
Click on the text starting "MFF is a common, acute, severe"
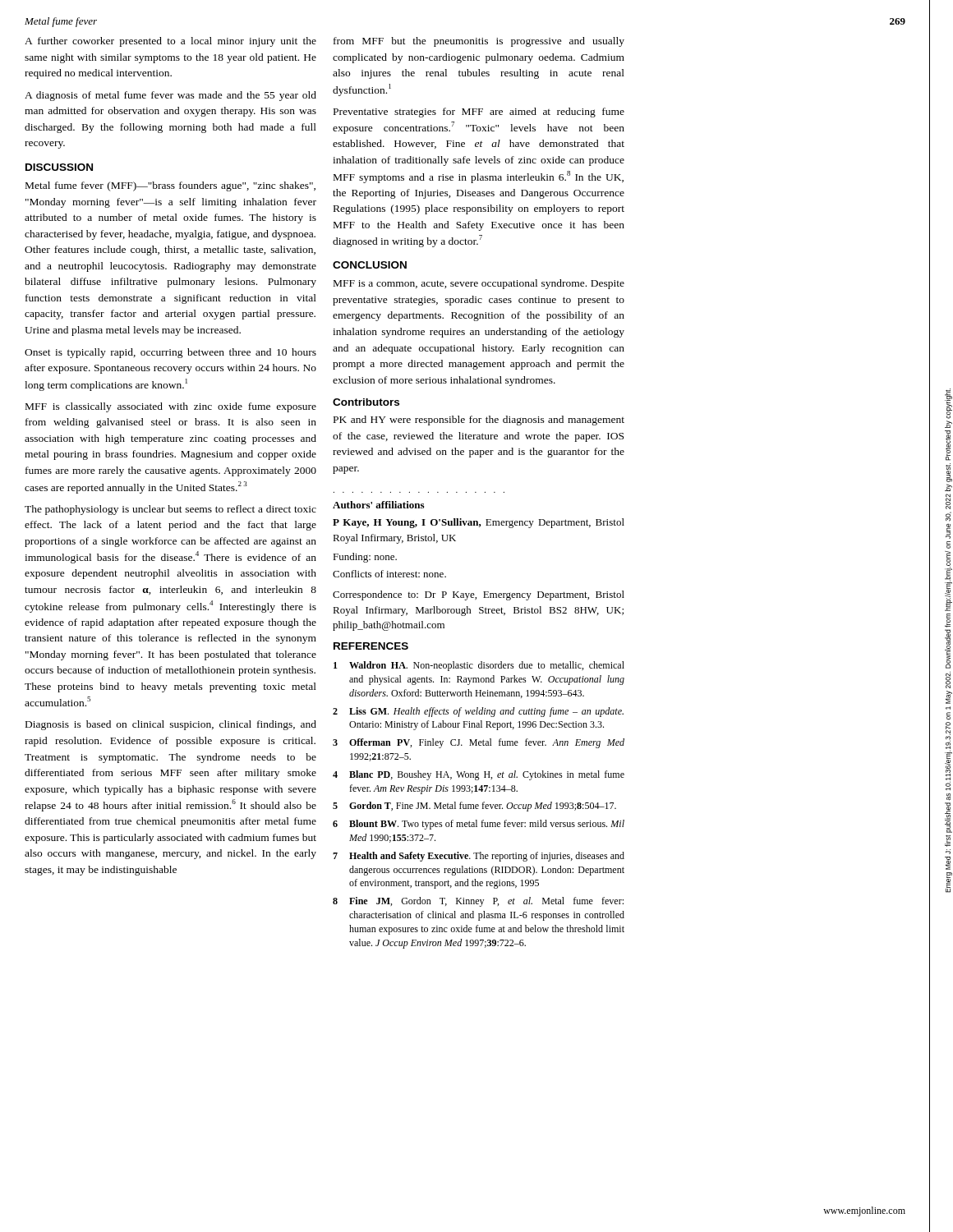pos(479,332)
